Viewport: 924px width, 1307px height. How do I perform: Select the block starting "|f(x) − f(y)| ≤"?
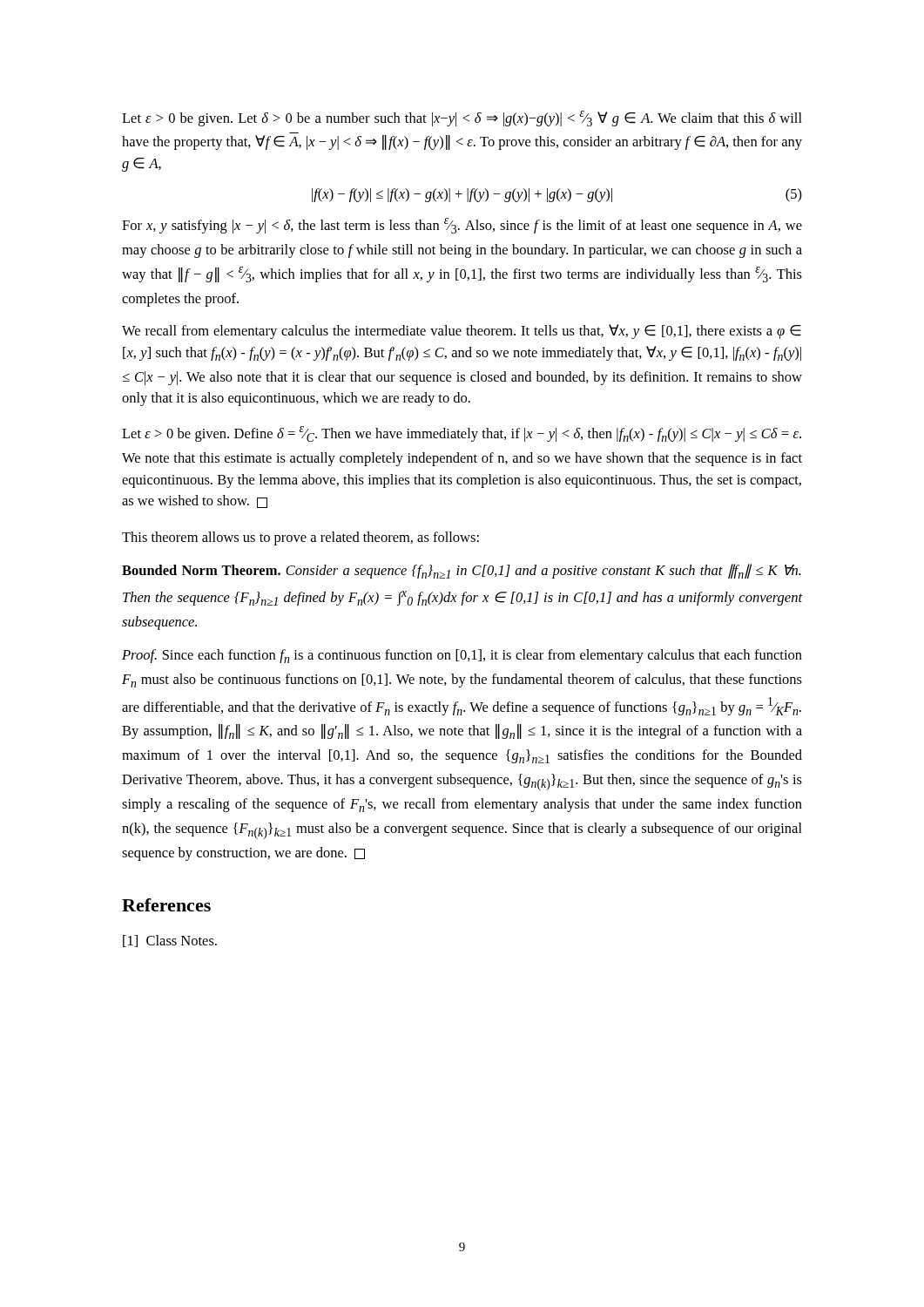tap(462, 195)
